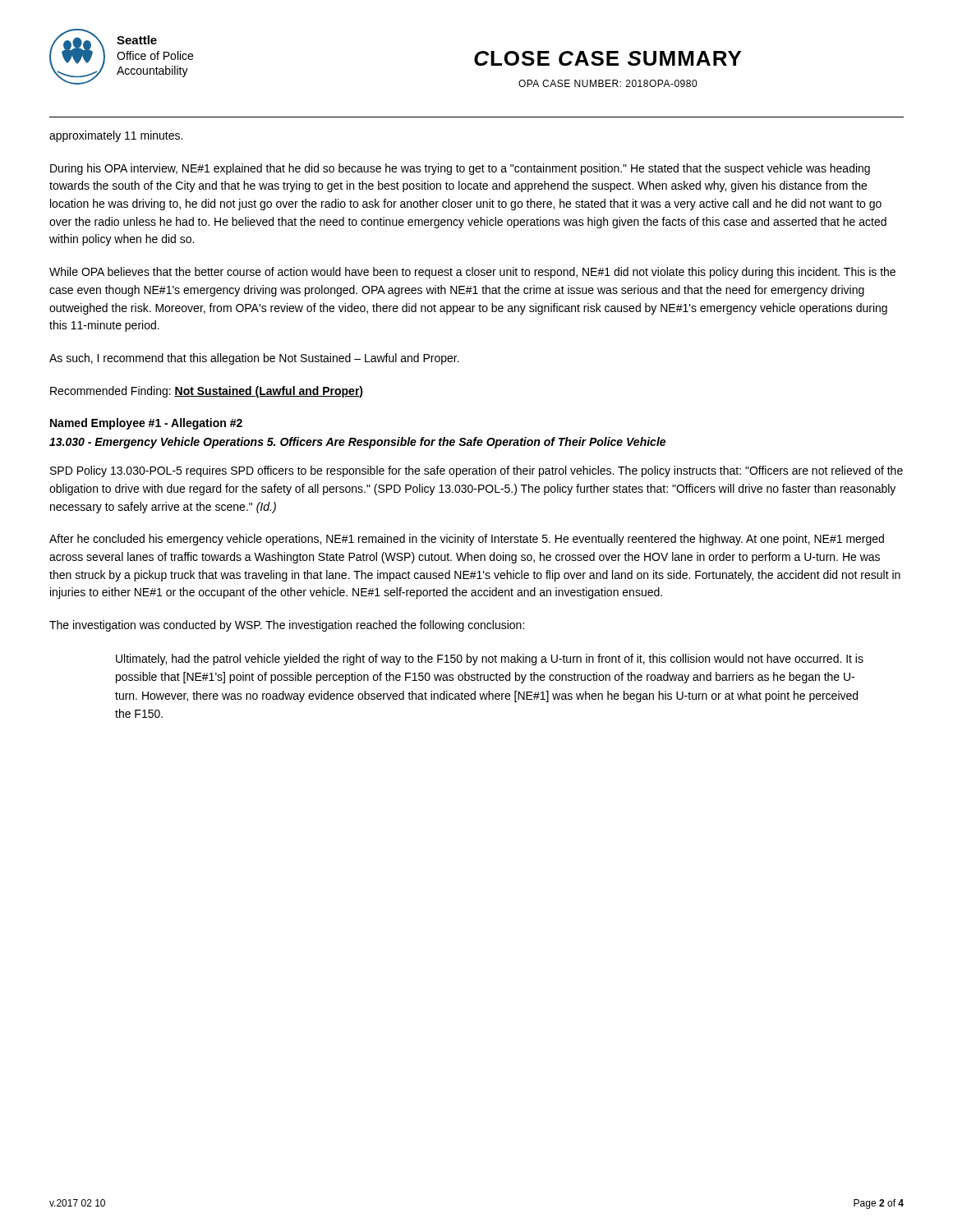Click on the element starting "After he concluded his"
This screenshot has height=1232, width=953.
coord(475,566)
